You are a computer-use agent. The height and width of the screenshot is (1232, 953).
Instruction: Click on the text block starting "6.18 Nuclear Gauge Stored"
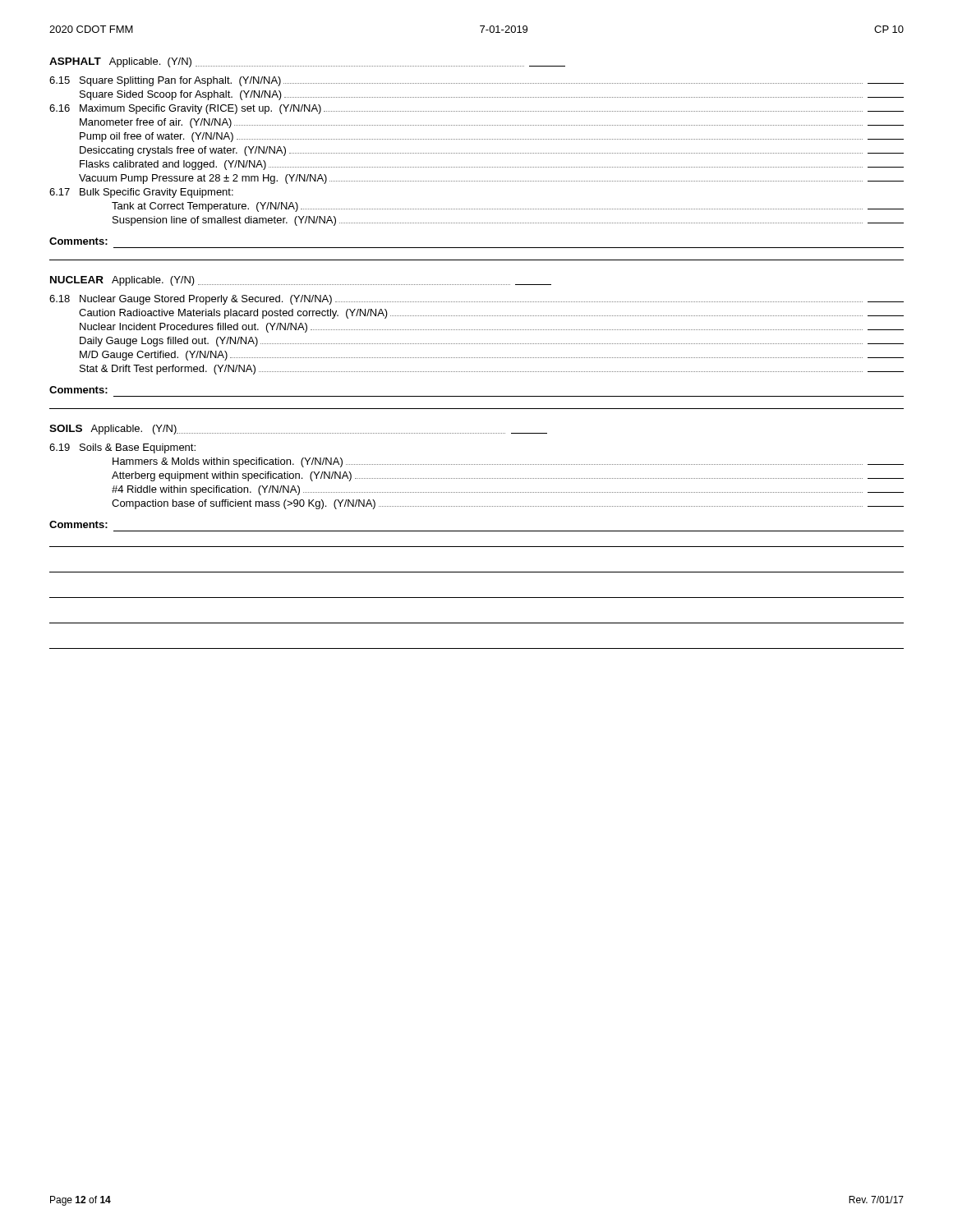[x=476, y=299]
